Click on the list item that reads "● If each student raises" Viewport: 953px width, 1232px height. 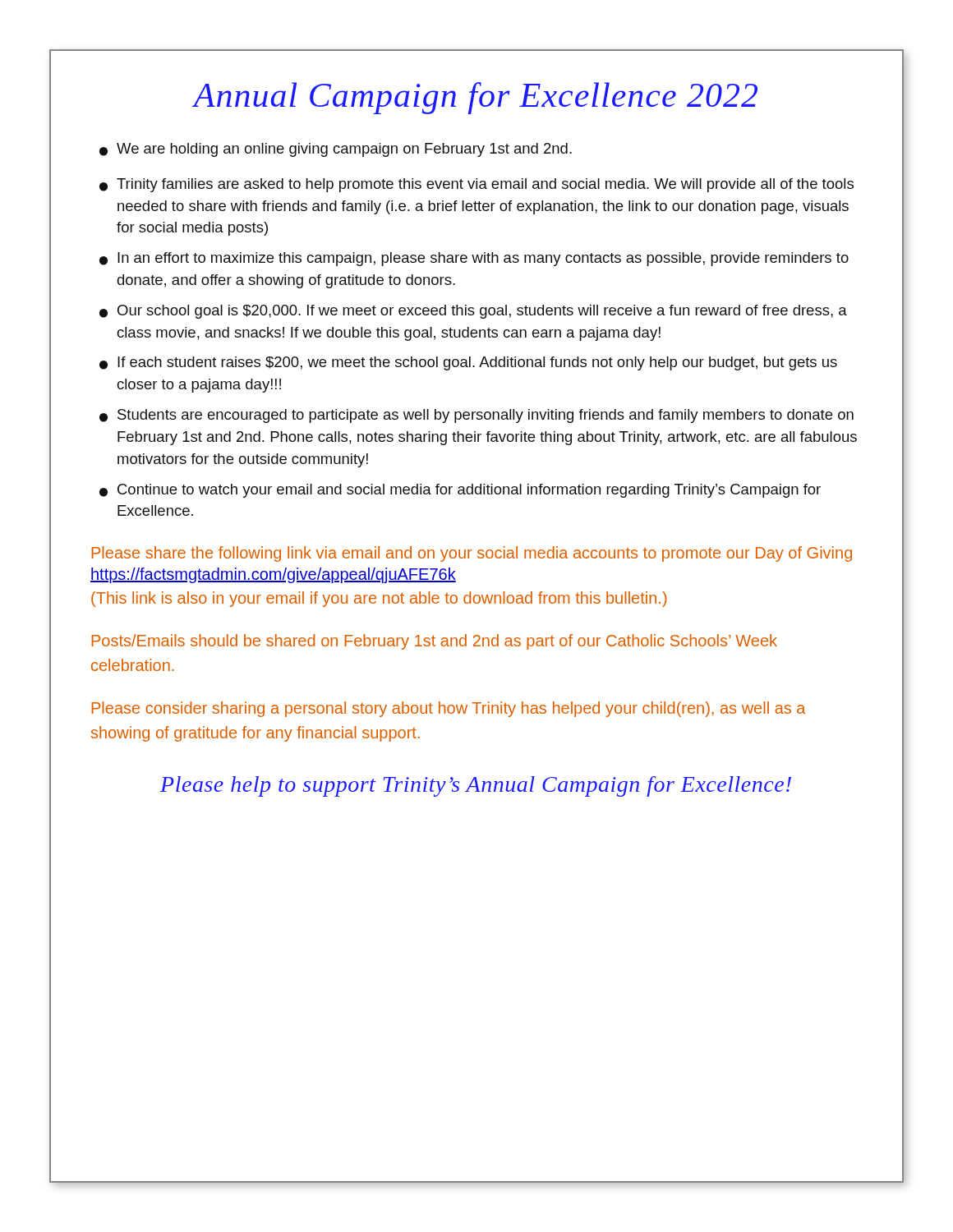pos(476,374)
